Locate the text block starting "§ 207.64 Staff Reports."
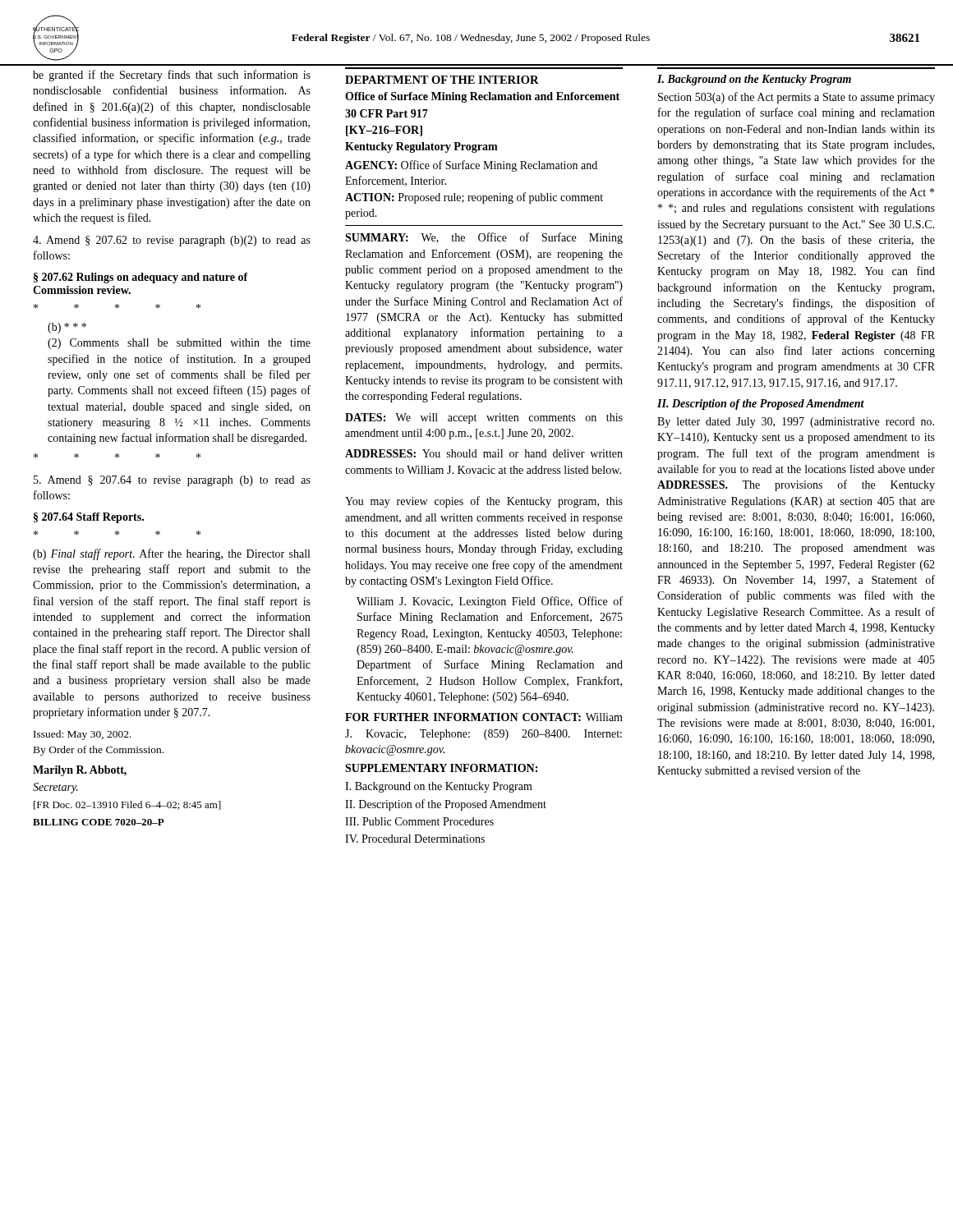953x1232 pixels. click(x=89, y=517)
